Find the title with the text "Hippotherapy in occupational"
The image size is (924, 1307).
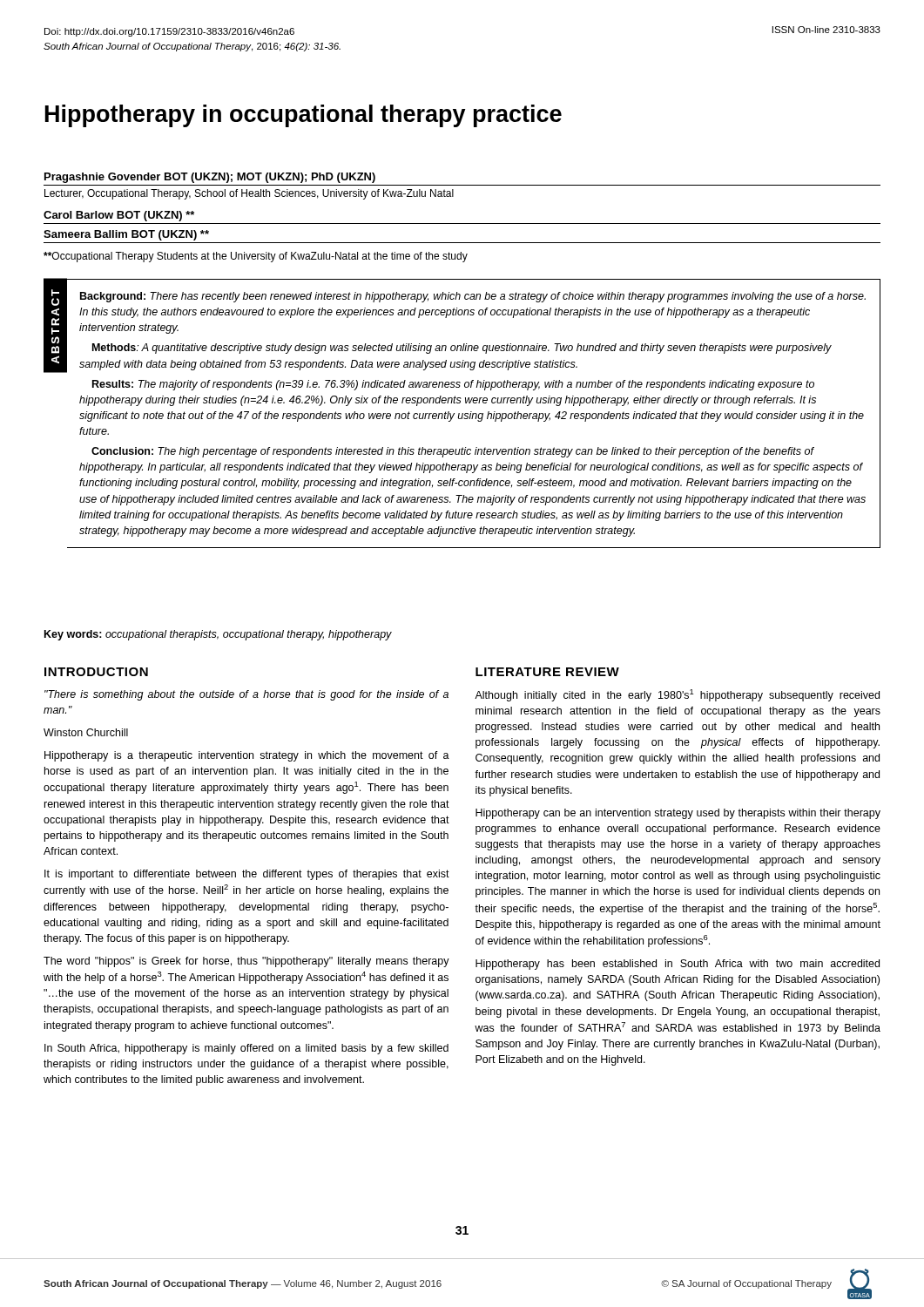click(x=462, y=114)
